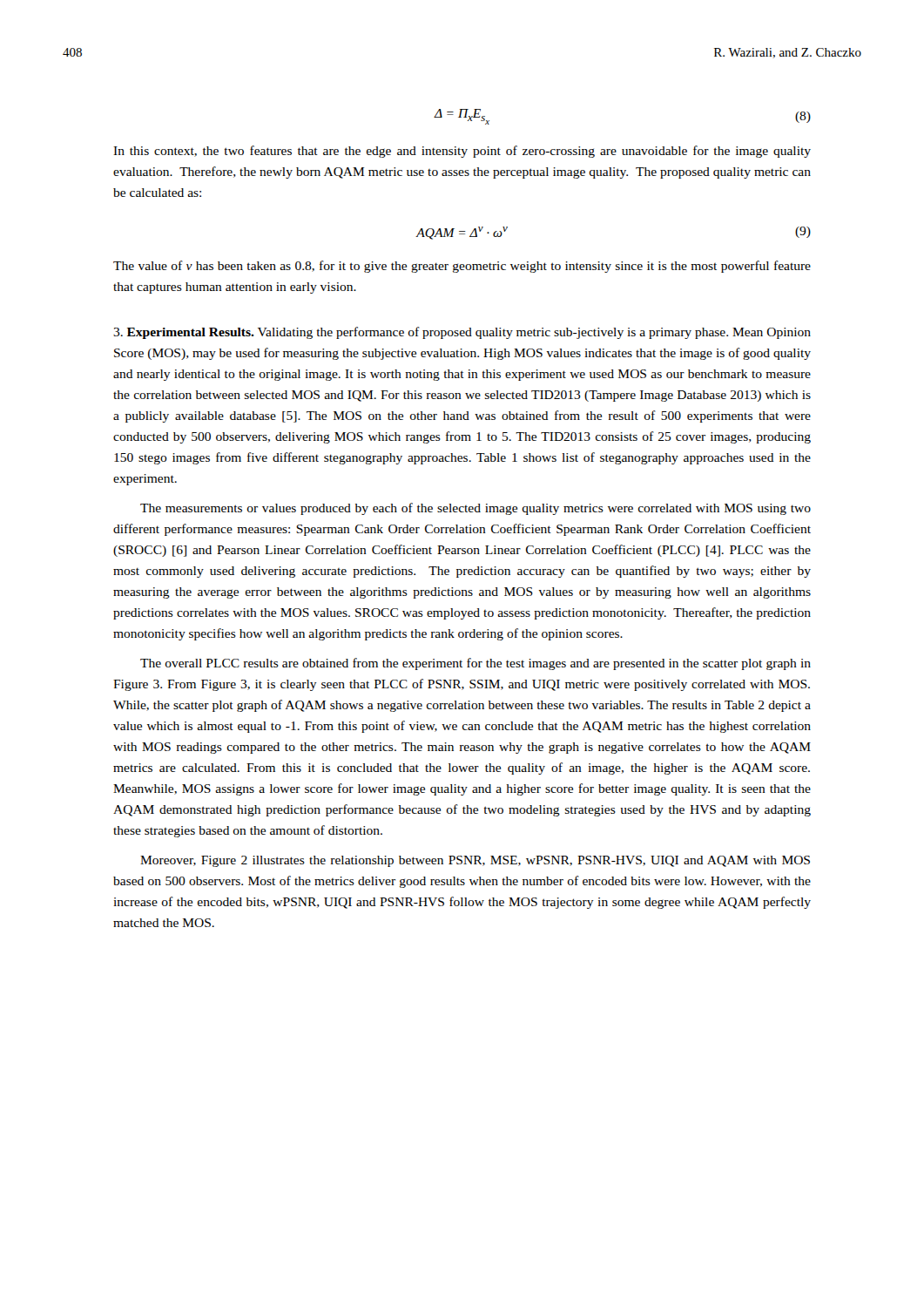Find the text block that says "In this context, the"
Screen dimensions: 1307x924
[462, 172]
